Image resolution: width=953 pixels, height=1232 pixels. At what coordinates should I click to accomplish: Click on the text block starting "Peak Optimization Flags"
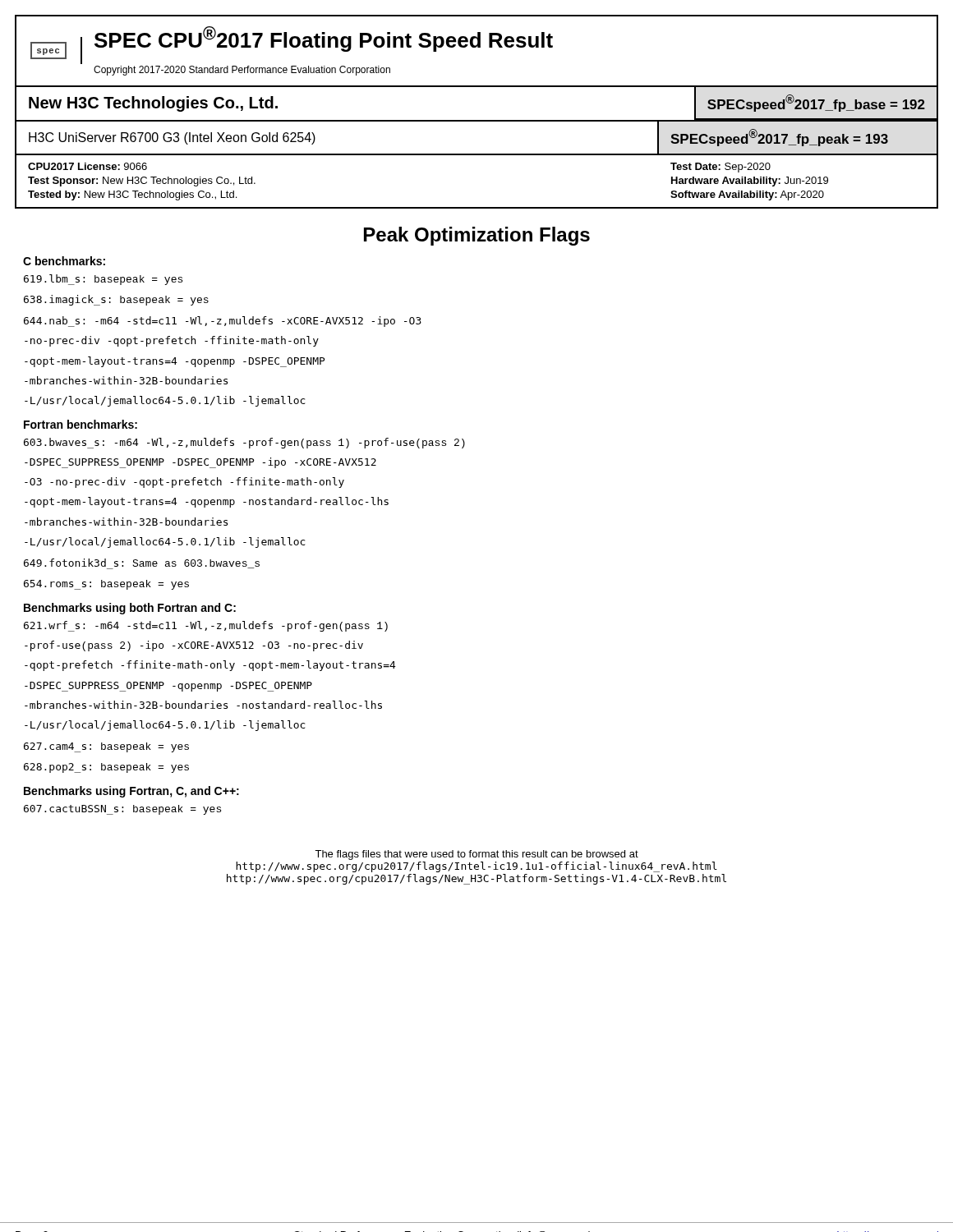(x=476, y=234)
